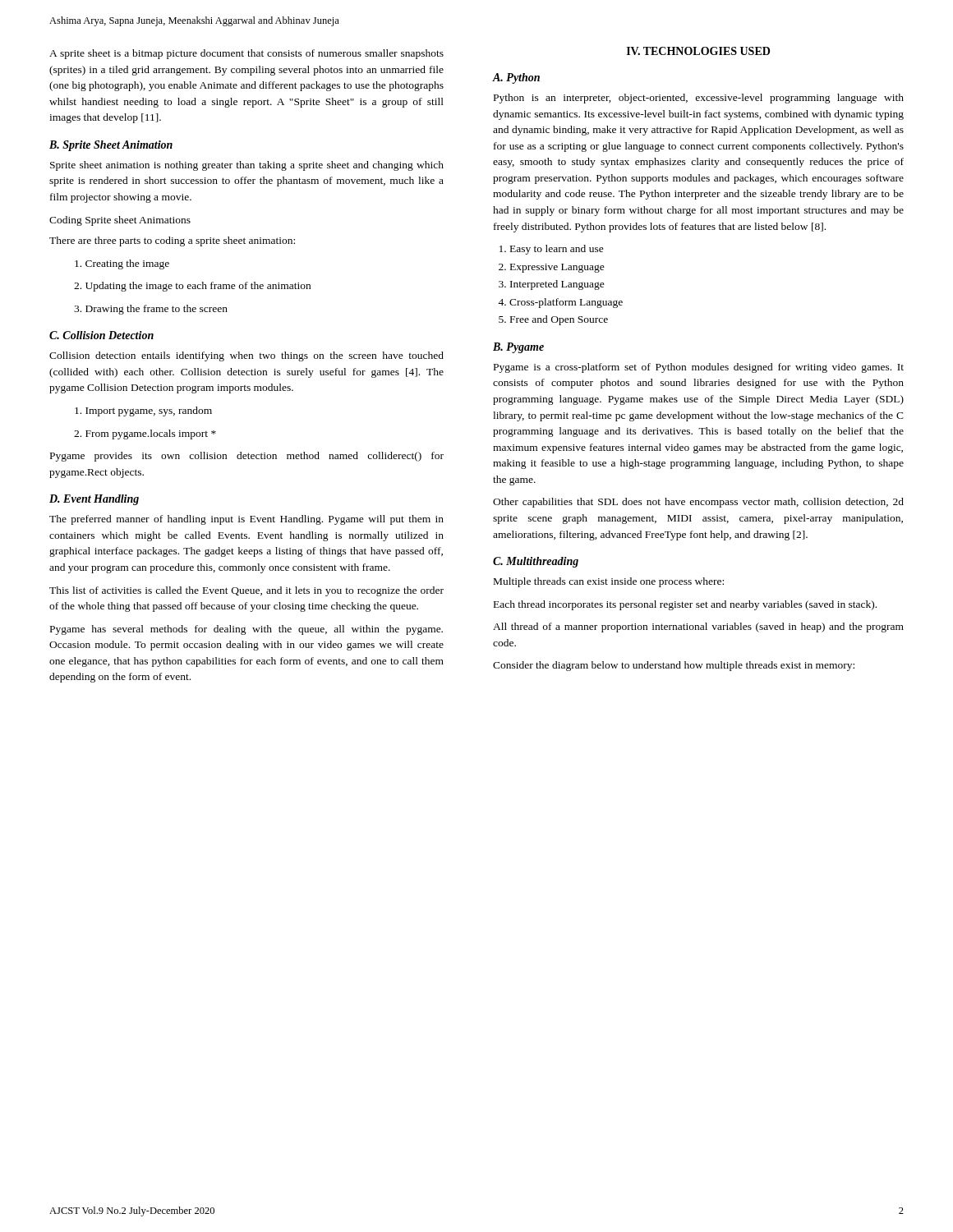The width and height of the screenshot is (953, 1232).
Task: Find the section header with the text "A. Python"
Action: (x=517, y=78)
